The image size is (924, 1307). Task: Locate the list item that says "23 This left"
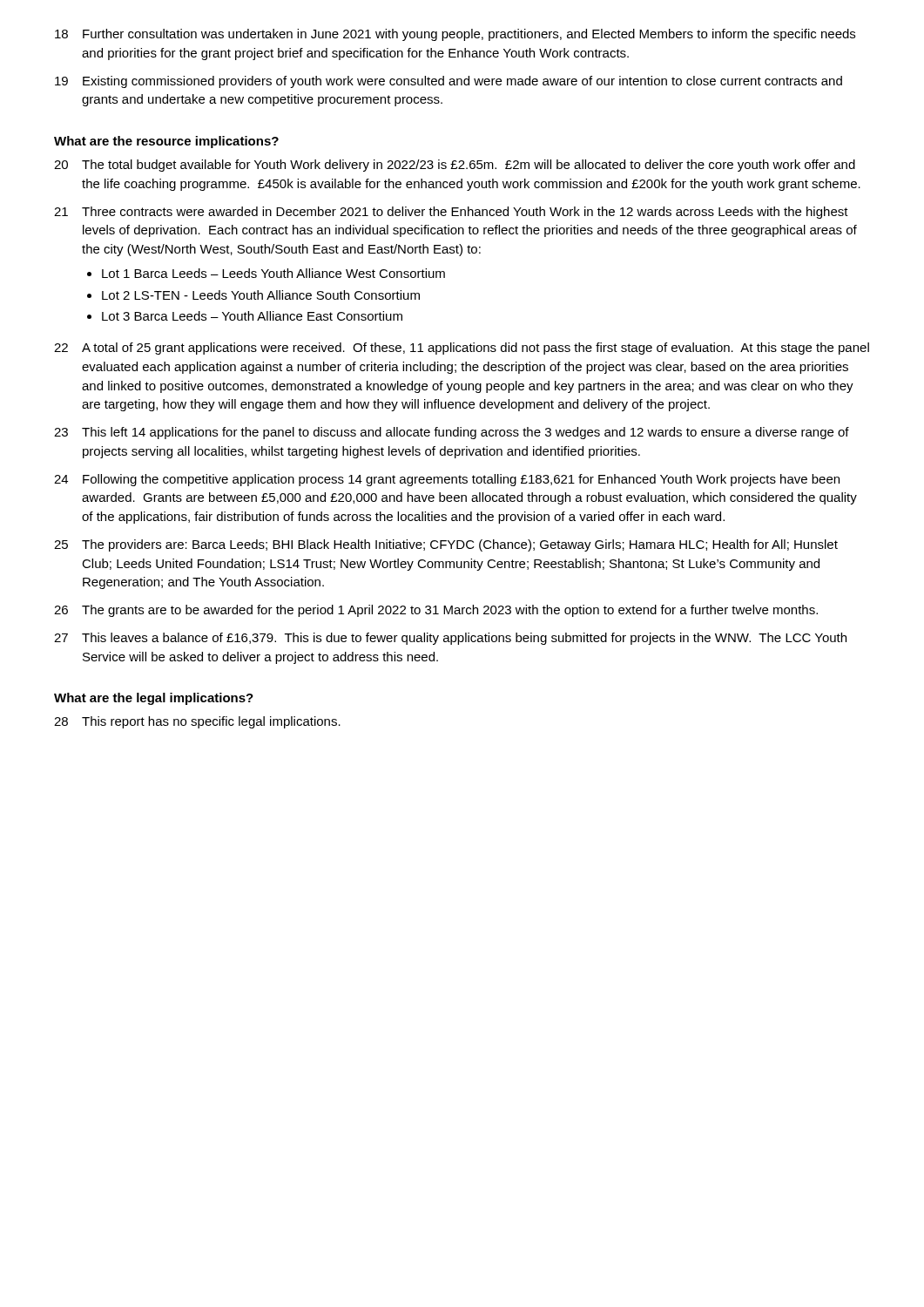tap(462, 442)
